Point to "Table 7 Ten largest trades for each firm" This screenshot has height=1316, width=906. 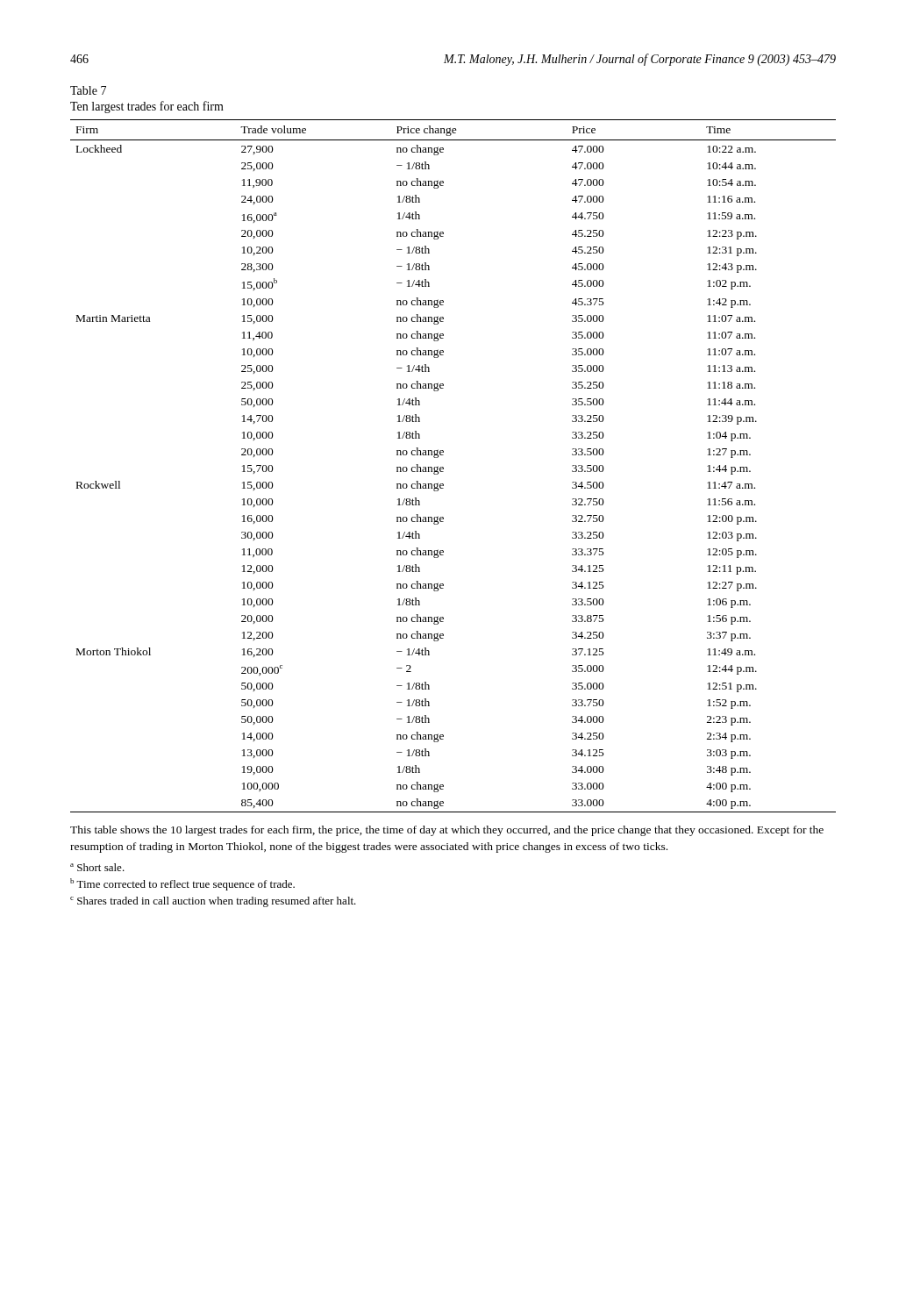(x=88, y=90)
